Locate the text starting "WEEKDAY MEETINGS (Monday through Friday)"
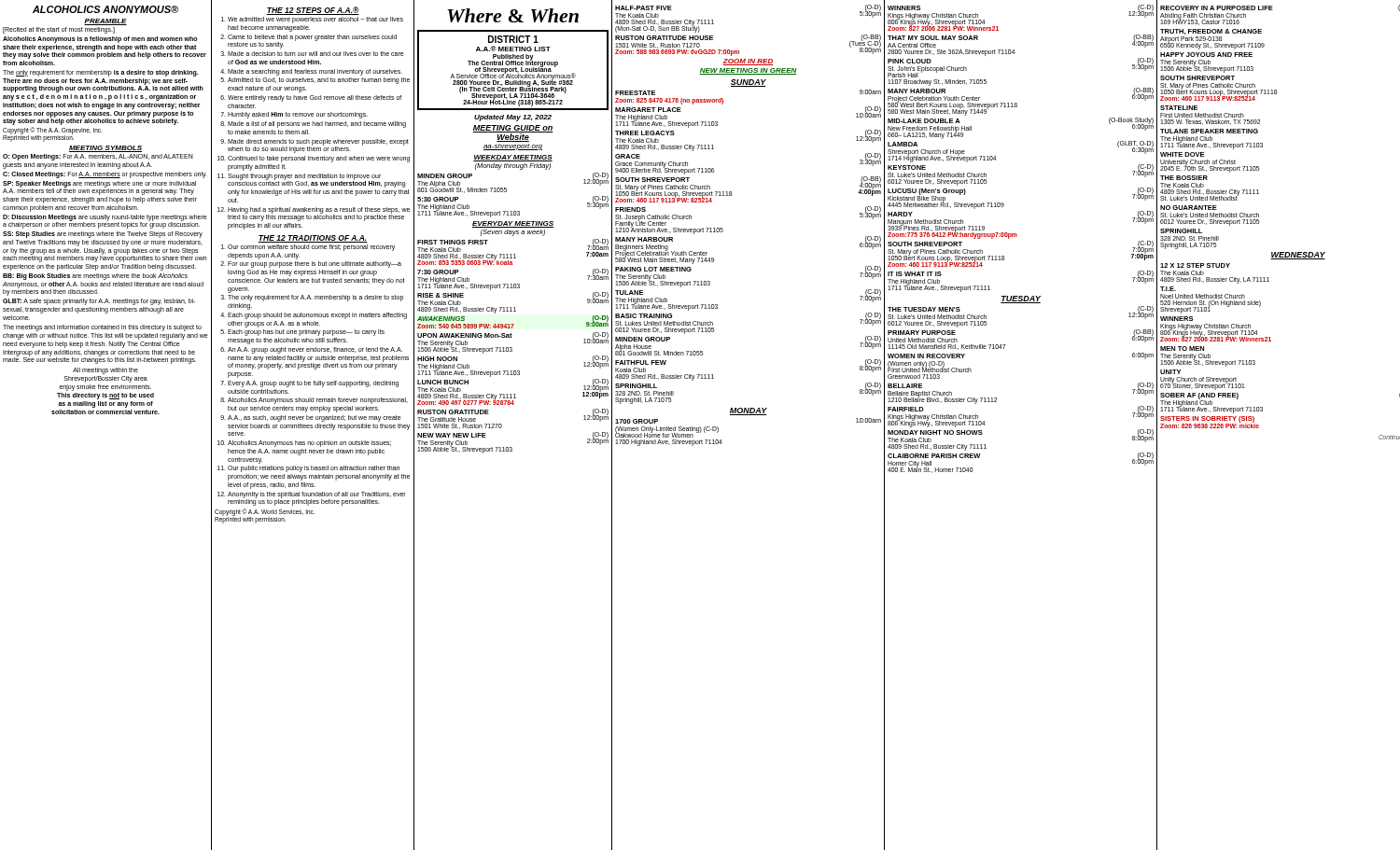The image size is (1400, 850). [513, 161]
